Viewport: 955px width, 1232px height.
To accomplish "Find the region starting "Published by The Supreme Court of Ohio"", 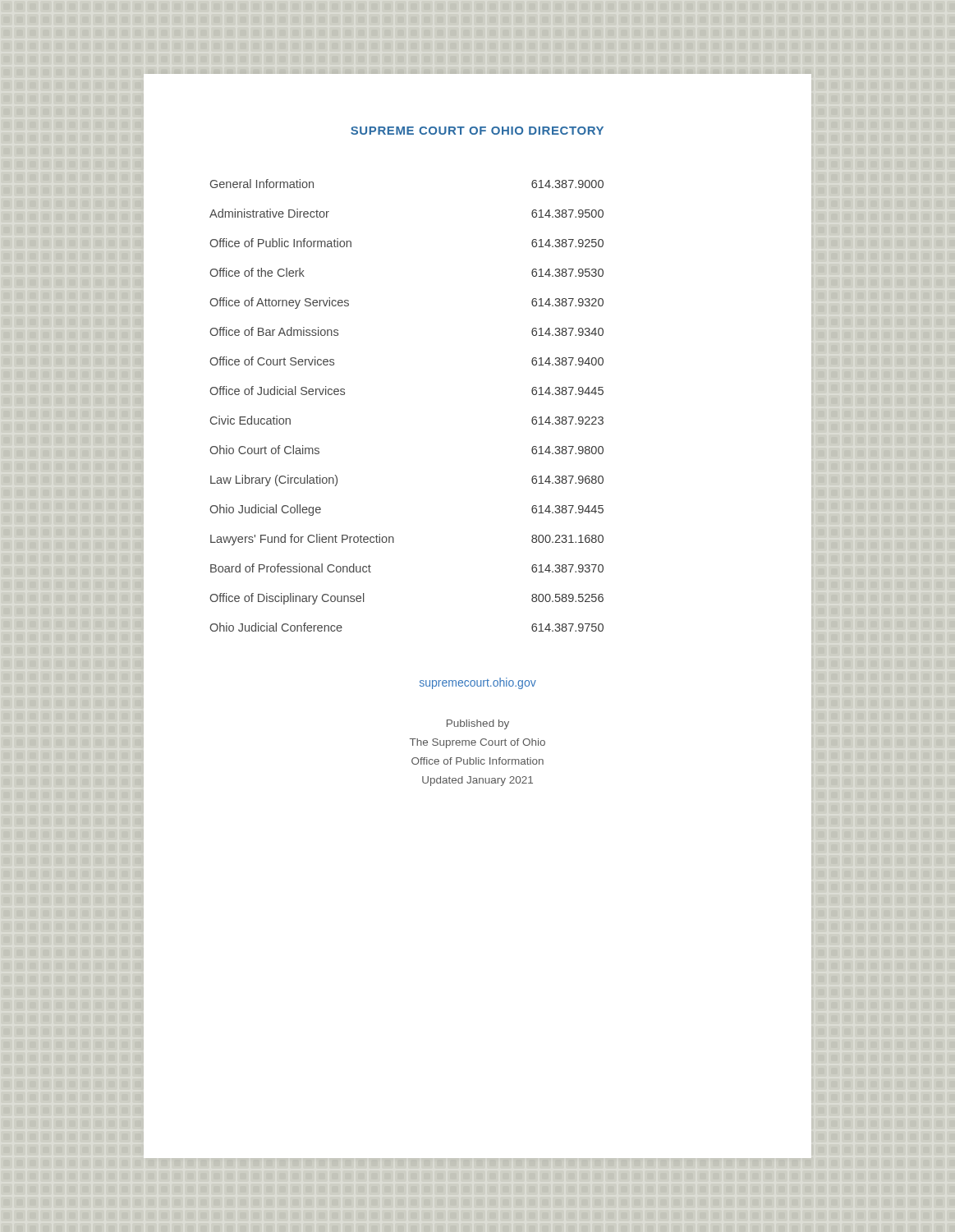I will pyautogui.click(x=478, y=752).
